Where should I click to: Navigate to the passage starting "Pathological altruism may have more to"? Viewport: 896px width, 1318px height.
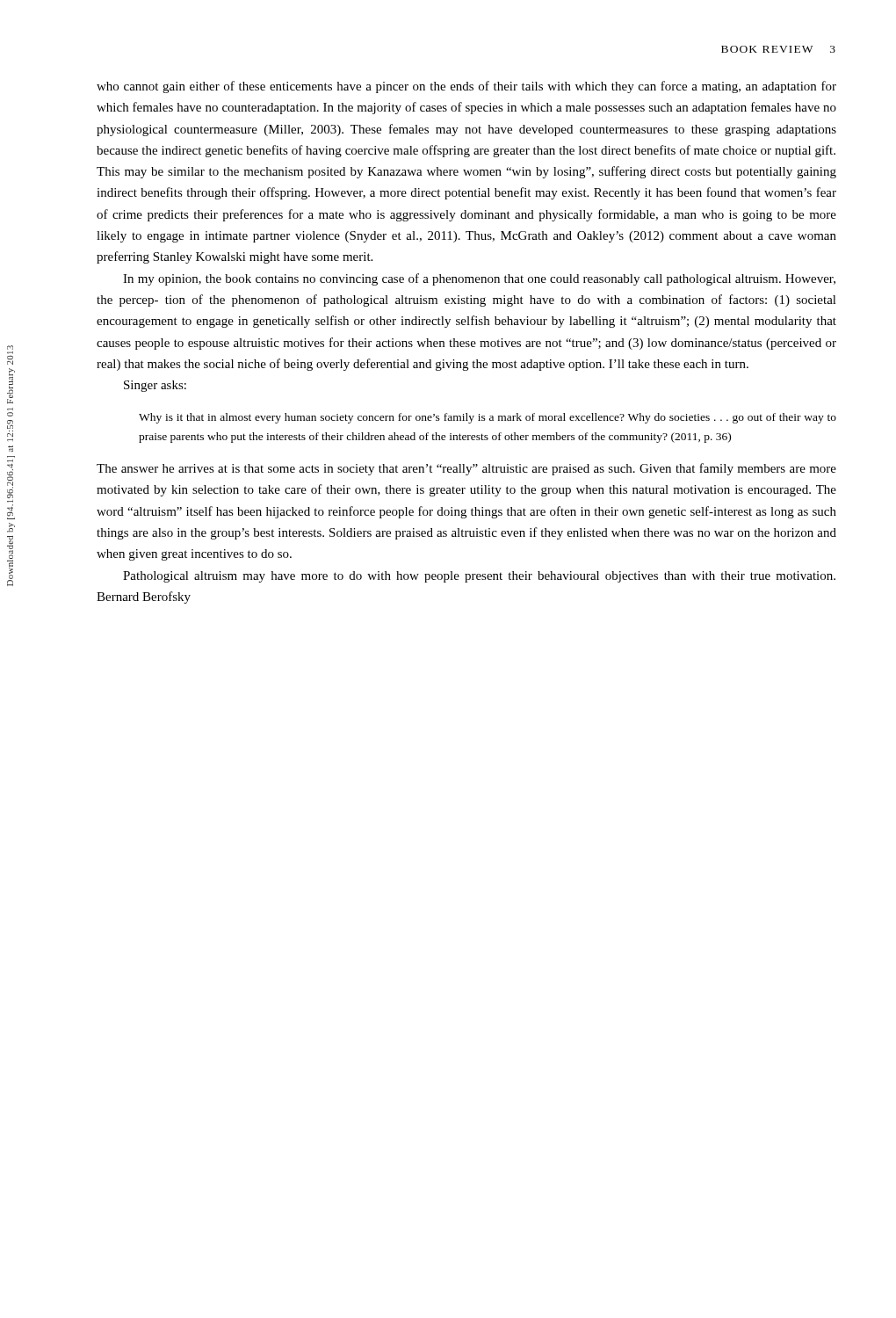tap(466, 586)
